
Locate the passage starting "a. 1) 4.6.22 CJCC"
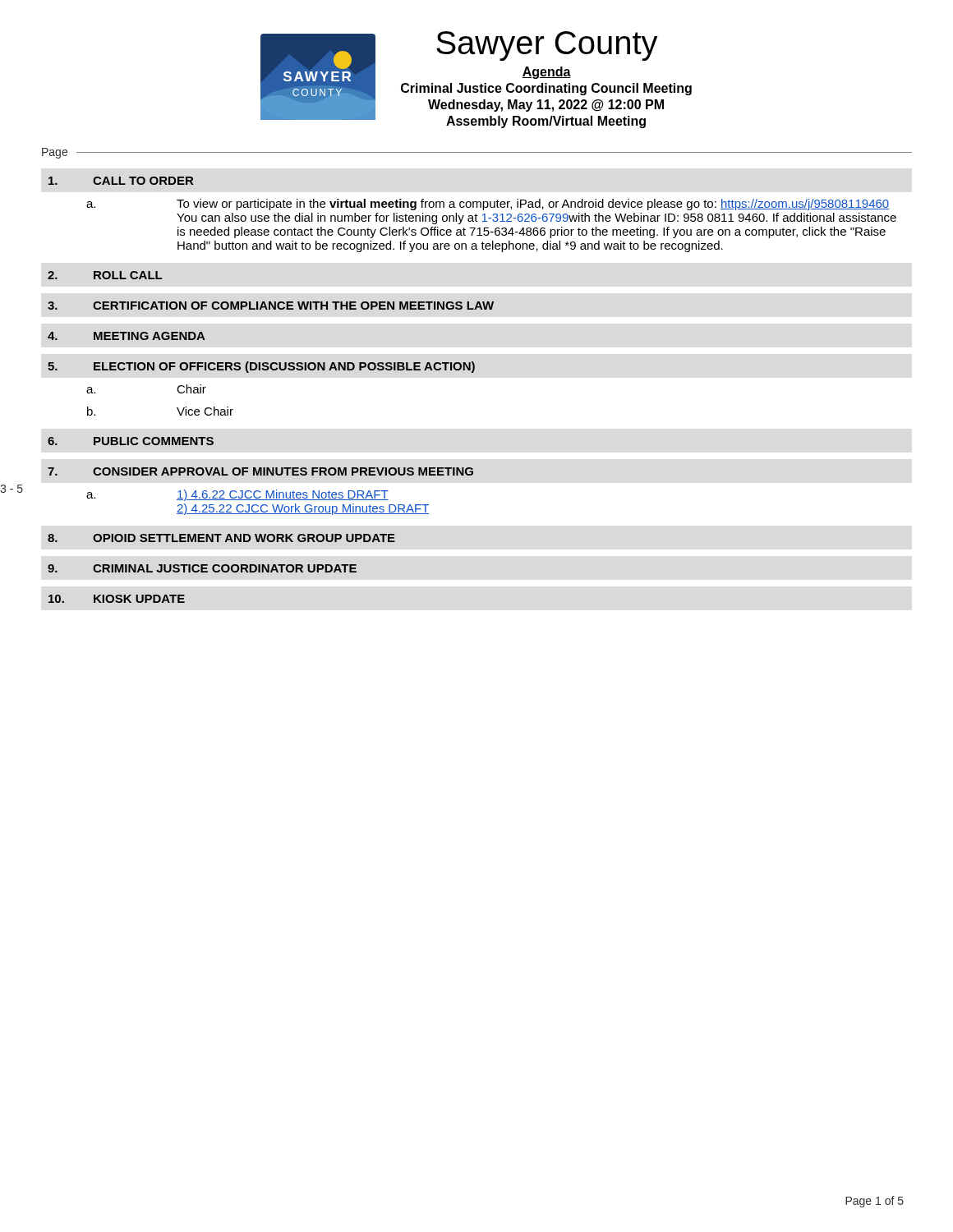point(237,495)
